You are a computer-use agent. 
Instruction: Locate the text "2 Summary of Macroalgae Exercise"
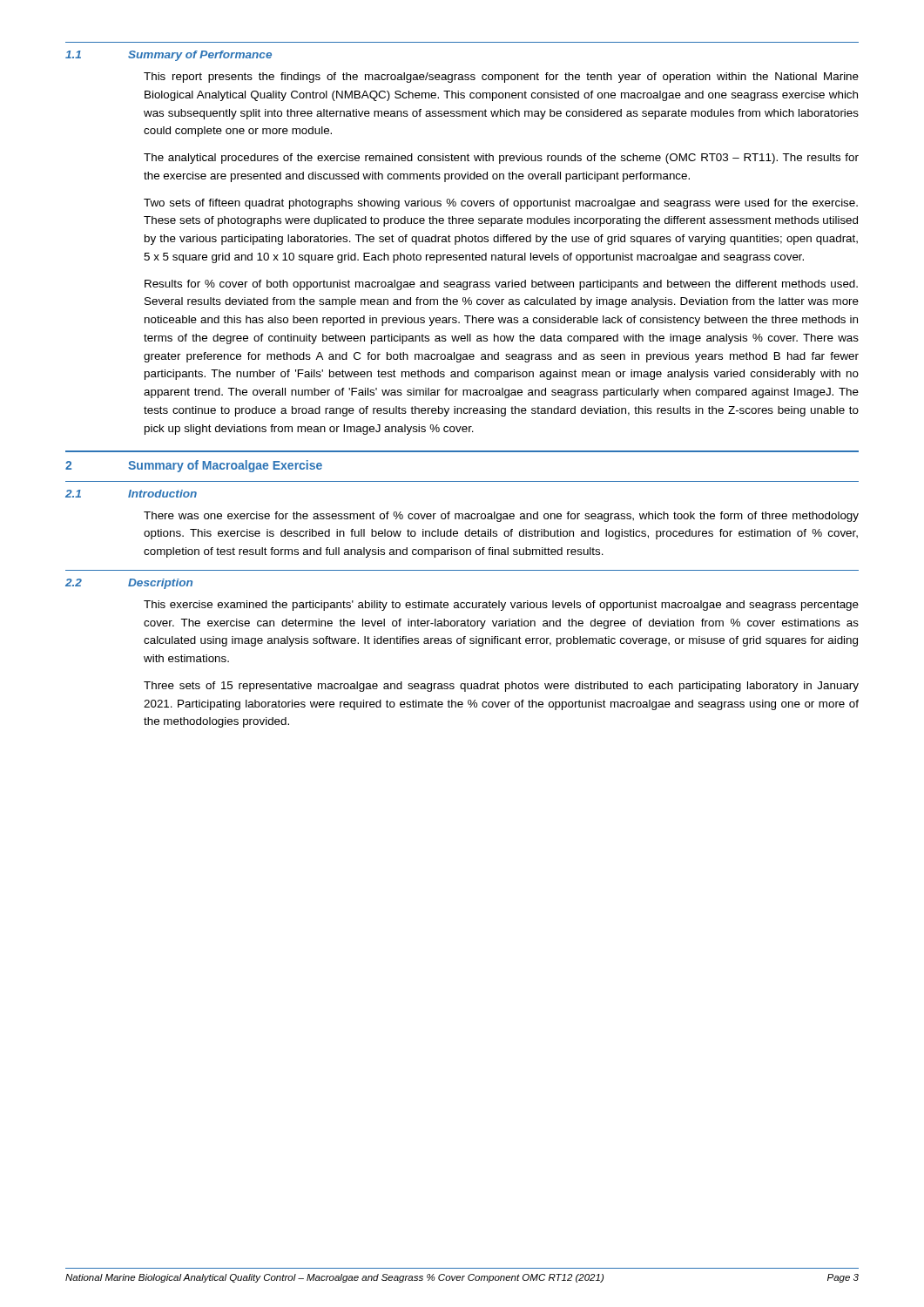point(194,465)
